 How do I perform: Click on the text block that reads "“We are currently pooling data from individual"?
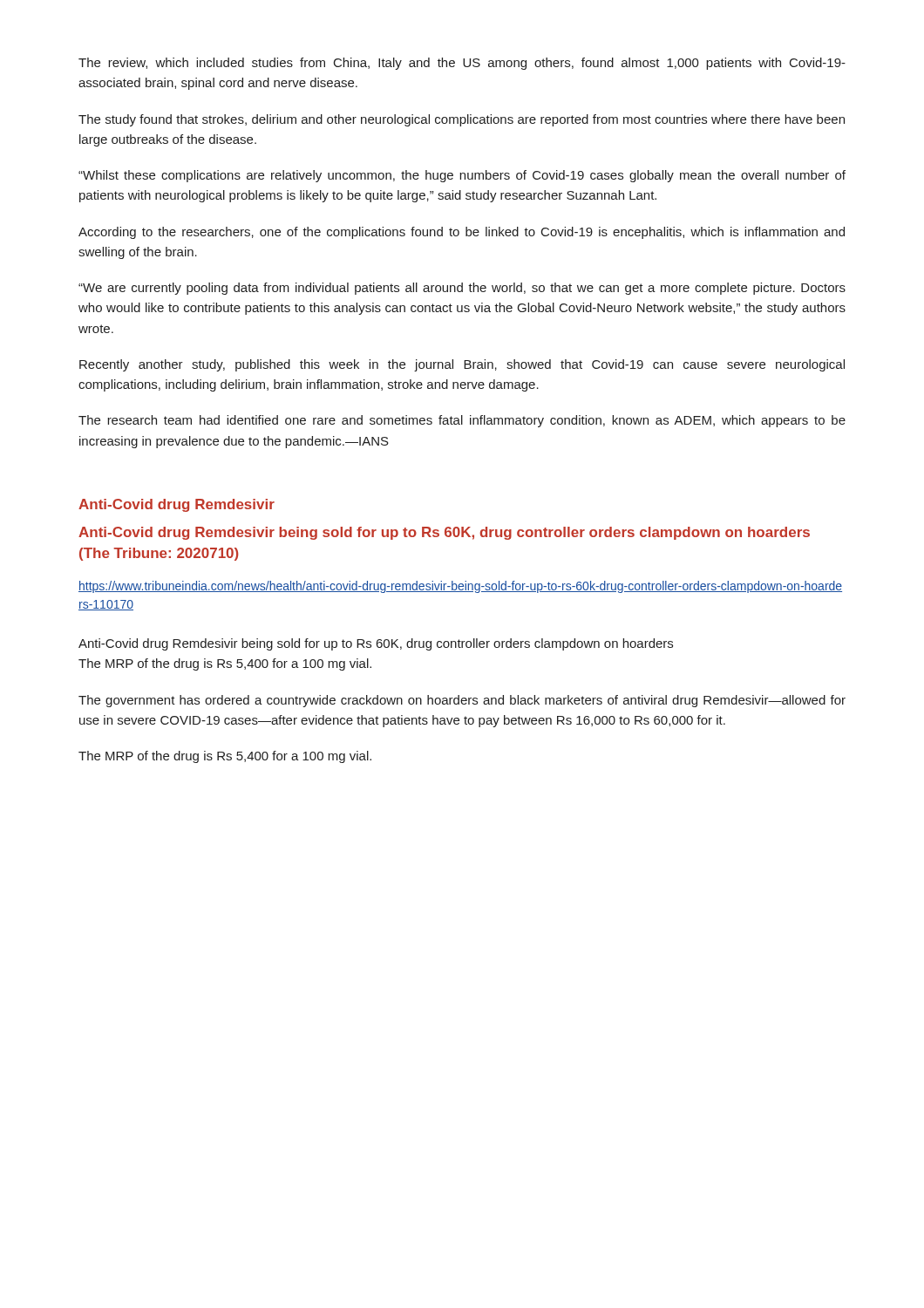coord(462,308)
